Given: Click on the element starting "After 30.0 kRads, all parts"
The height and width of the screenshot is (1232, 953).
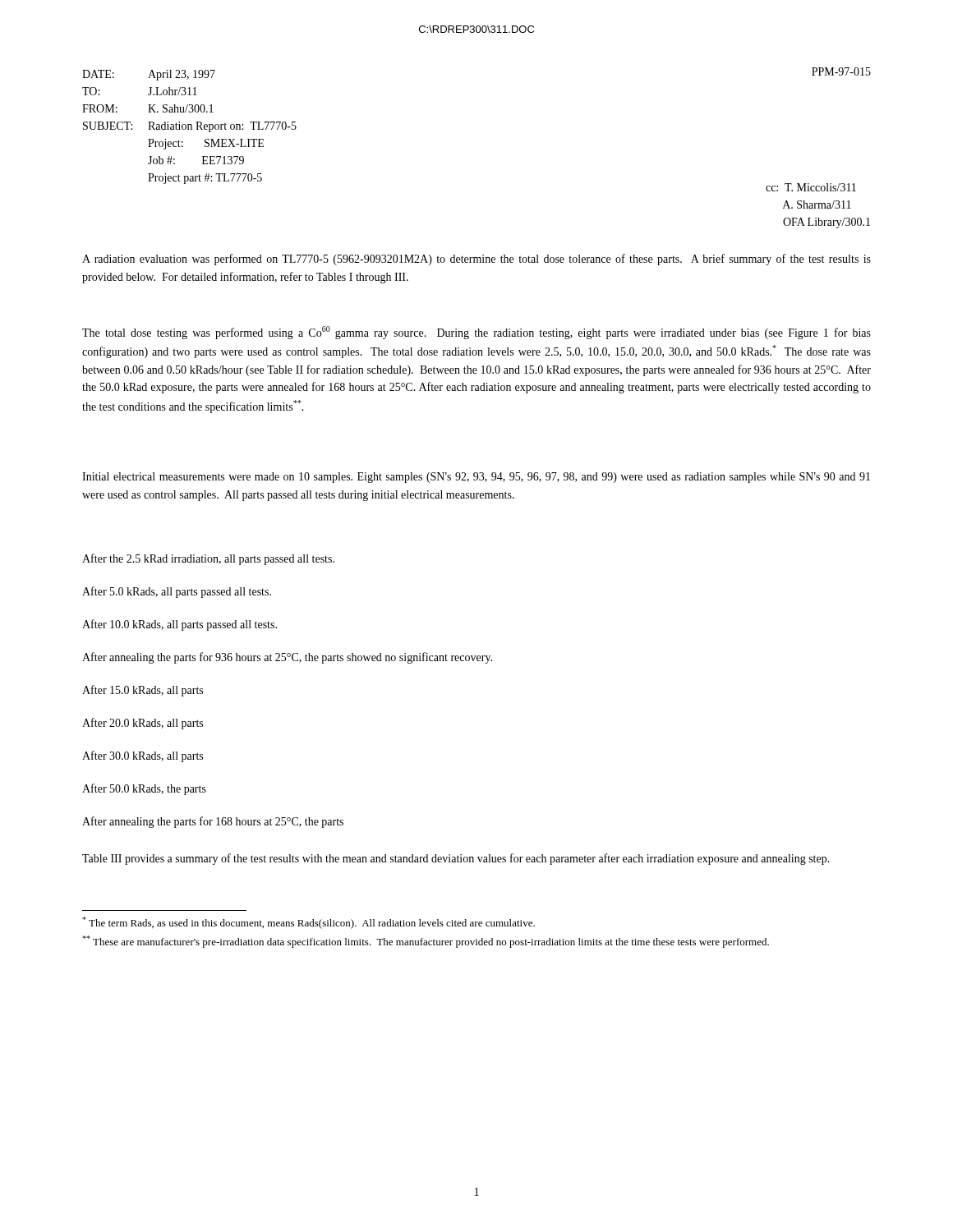Looking at the screenshot, I should pos(143,756).
